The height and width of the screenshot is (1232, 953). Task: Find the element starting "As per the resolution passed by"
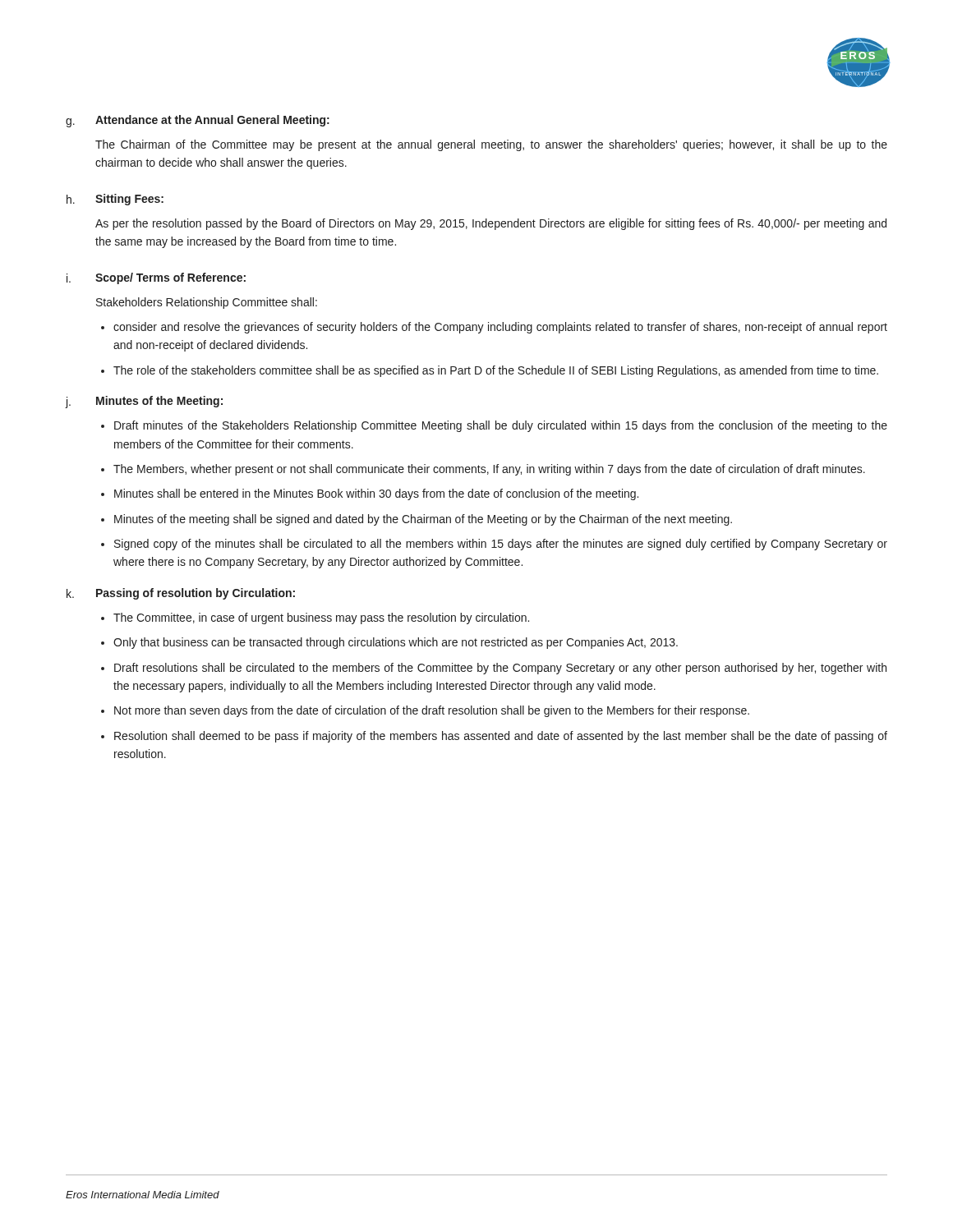(x=491, y=232)
